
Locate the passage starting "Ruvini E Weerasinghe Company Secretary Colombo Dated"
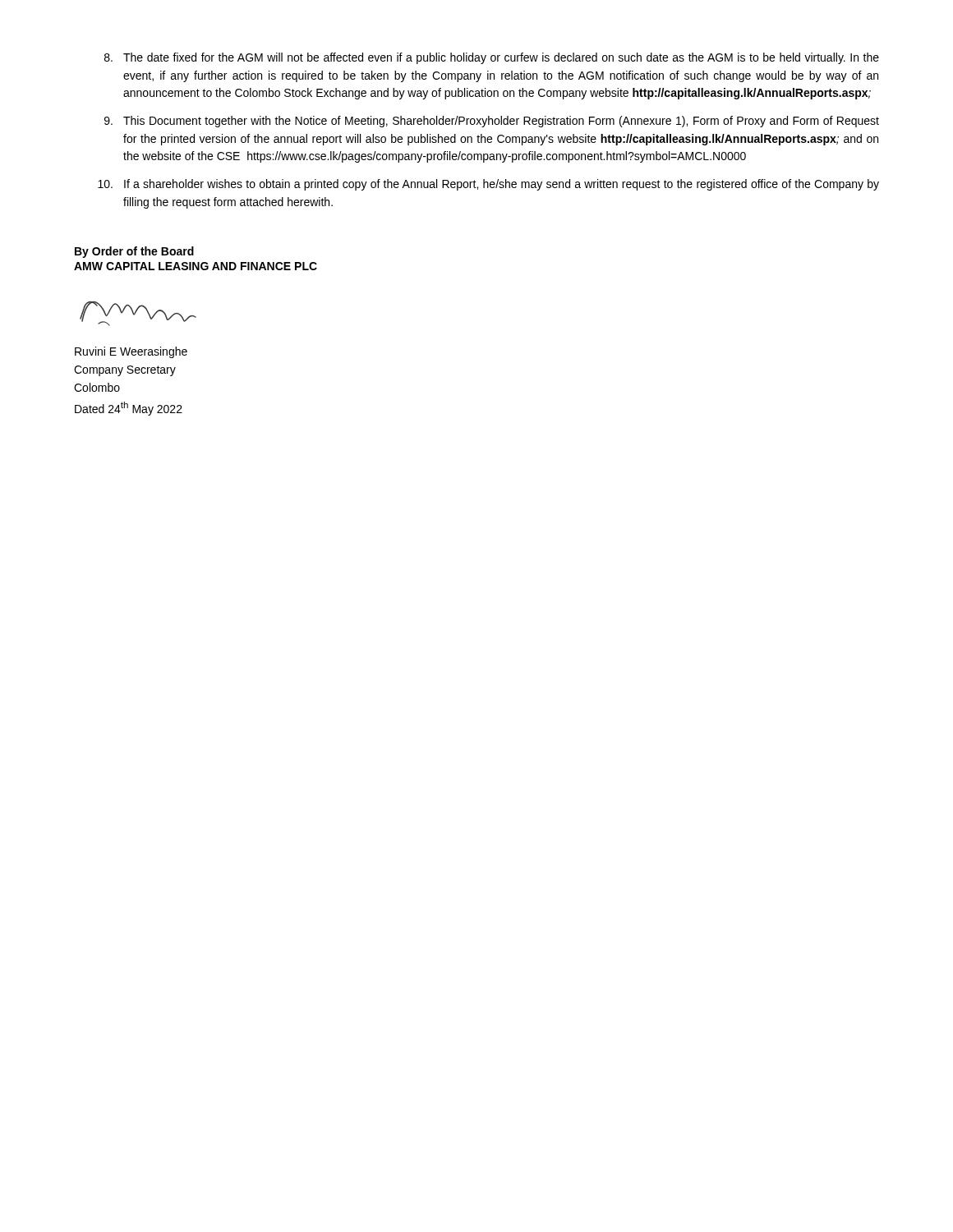pyautogui.click(x=131, y=380)
